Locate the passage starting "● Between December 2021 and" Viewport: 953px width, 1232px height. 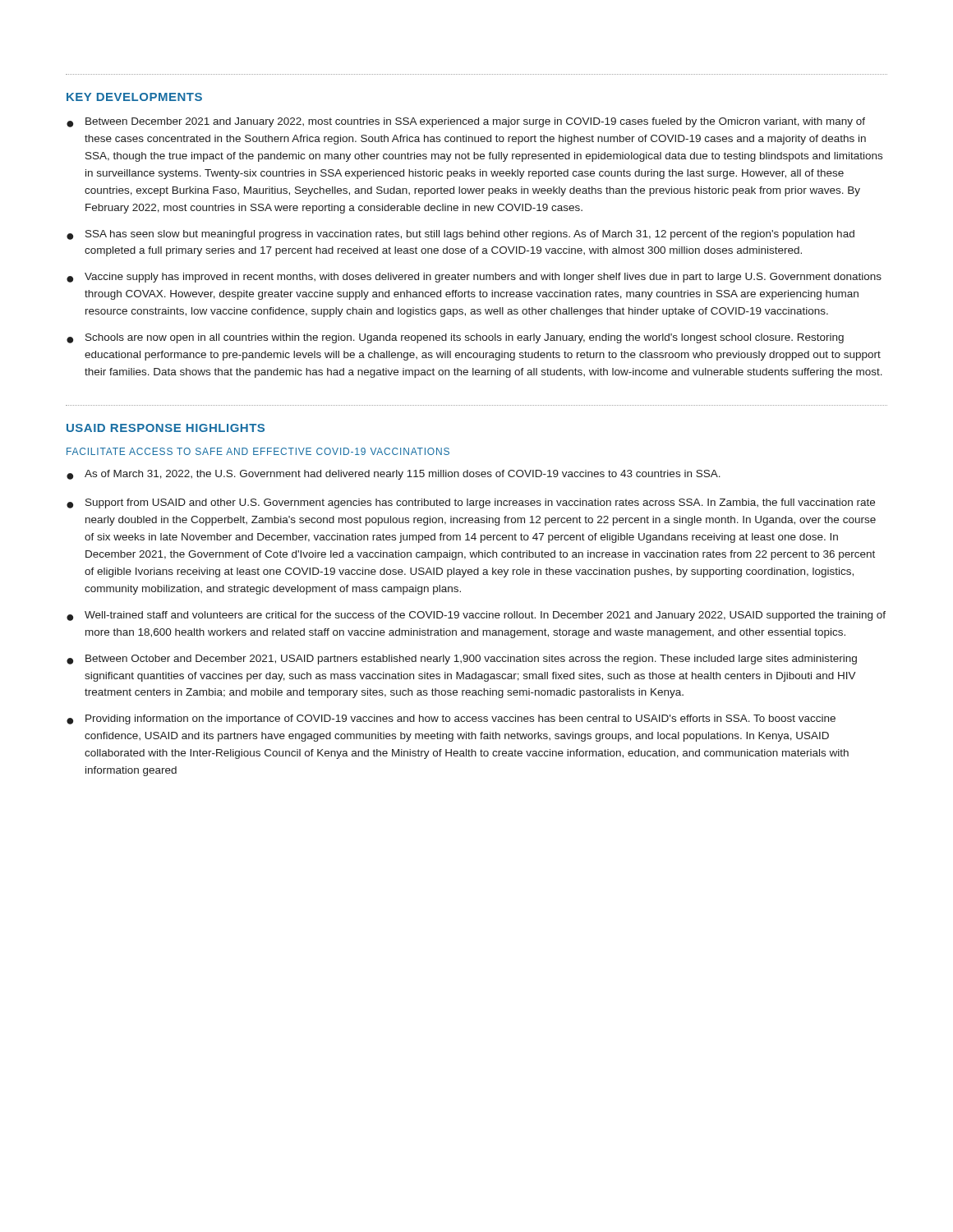click(476, 165)
